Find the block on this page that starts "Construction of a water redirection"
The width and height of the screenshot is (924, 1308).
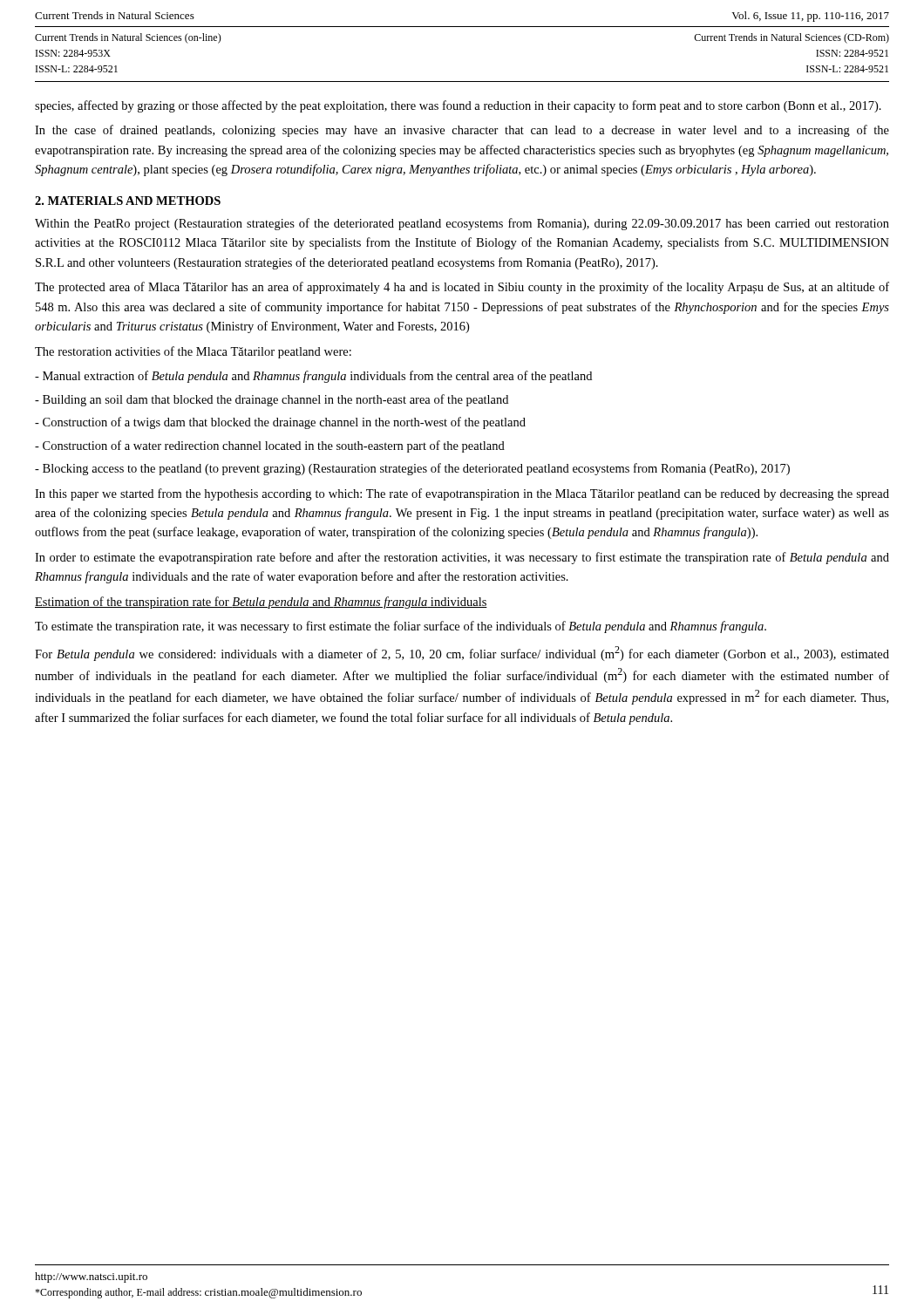tap(270, 445)
